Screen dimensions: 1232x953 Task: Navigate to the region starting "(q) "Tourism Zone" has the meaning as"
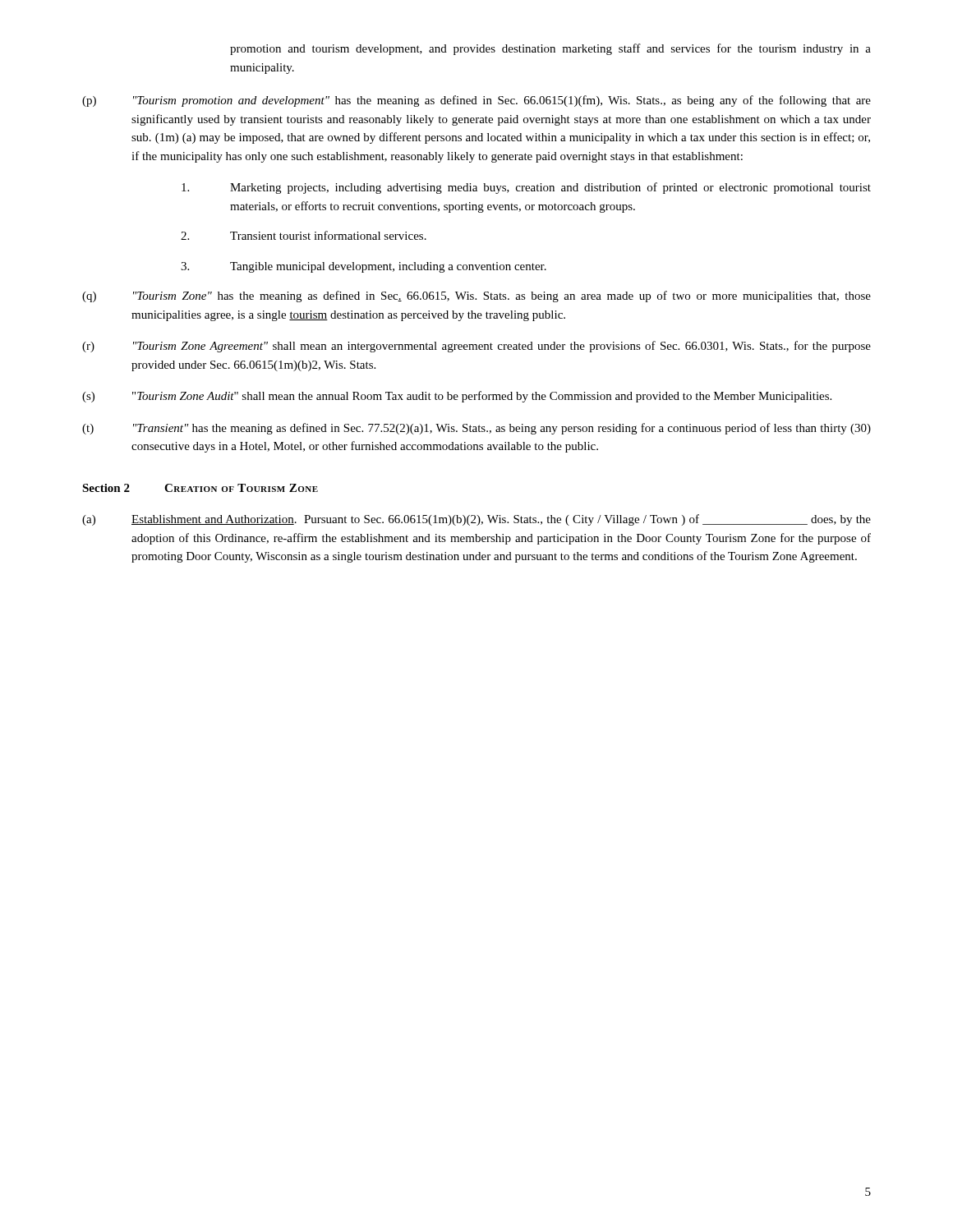pyautogui.click(x=476, y=305)
